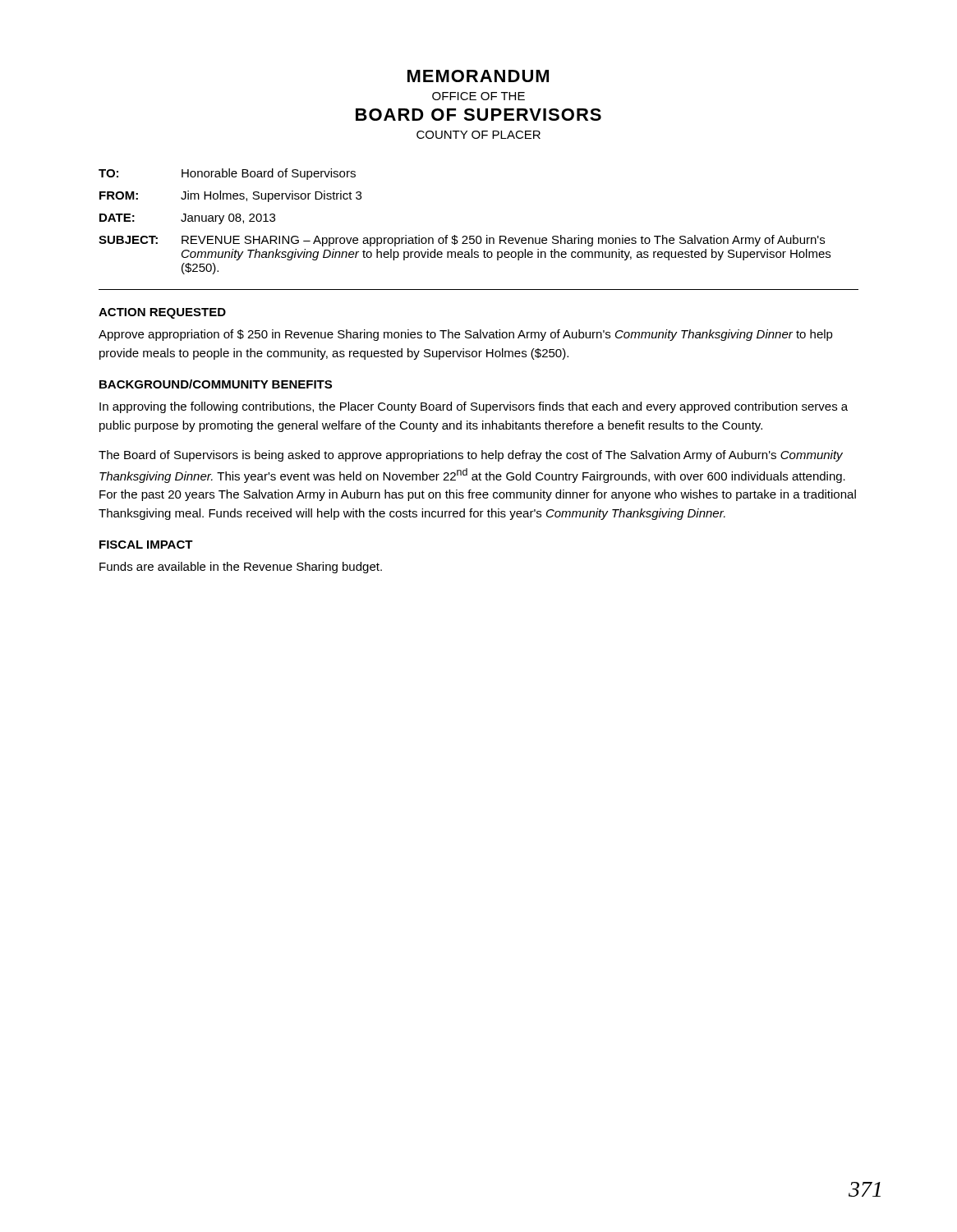The image size is (957, 1232).
Task: Locate the block of text that opens with "DATE: January 08,"
Action: (x=187, y=219)
